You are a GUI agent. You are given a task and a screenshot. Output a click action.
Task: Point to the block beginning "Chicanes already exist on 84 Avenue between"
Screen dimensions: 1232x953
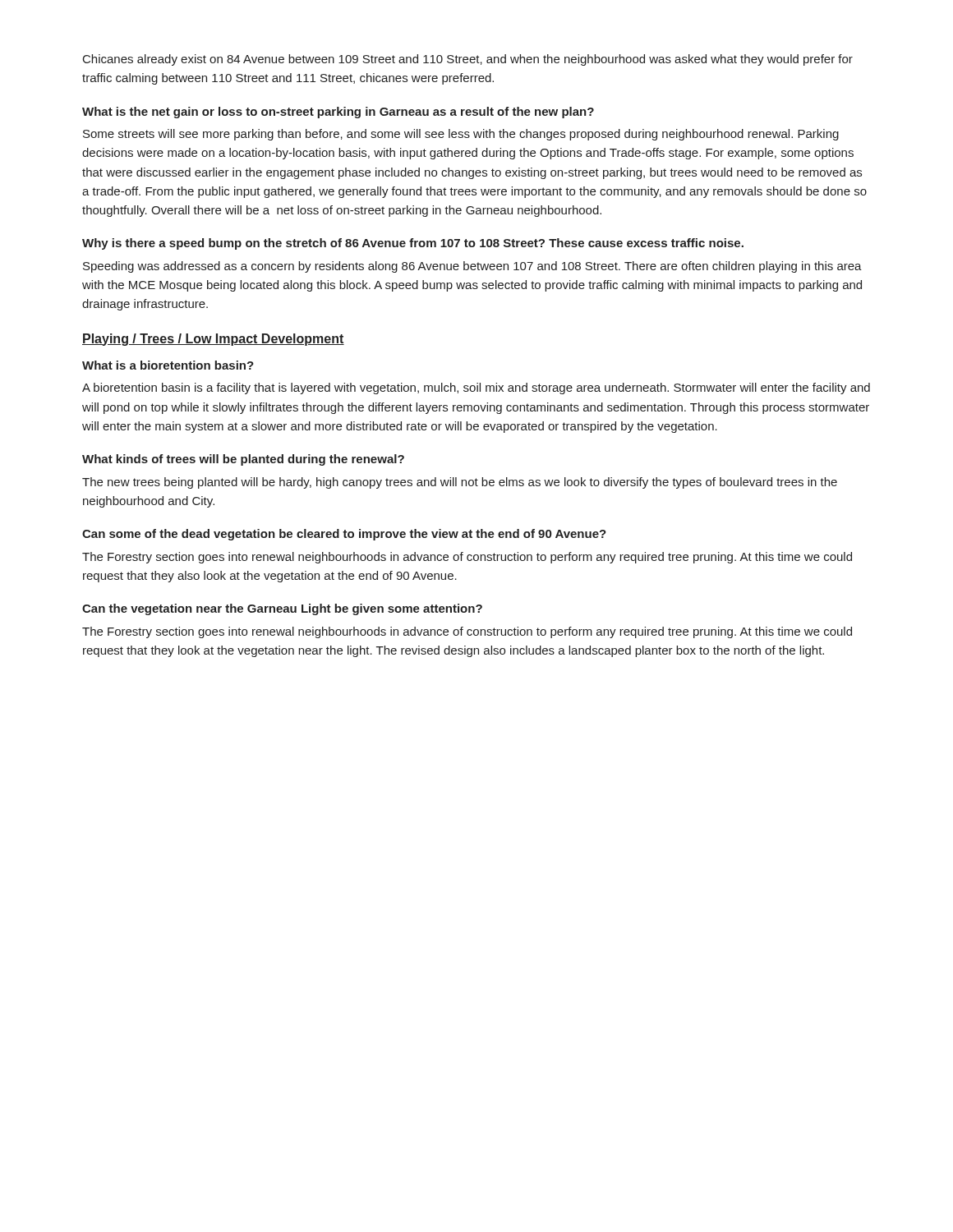point(467,68)
